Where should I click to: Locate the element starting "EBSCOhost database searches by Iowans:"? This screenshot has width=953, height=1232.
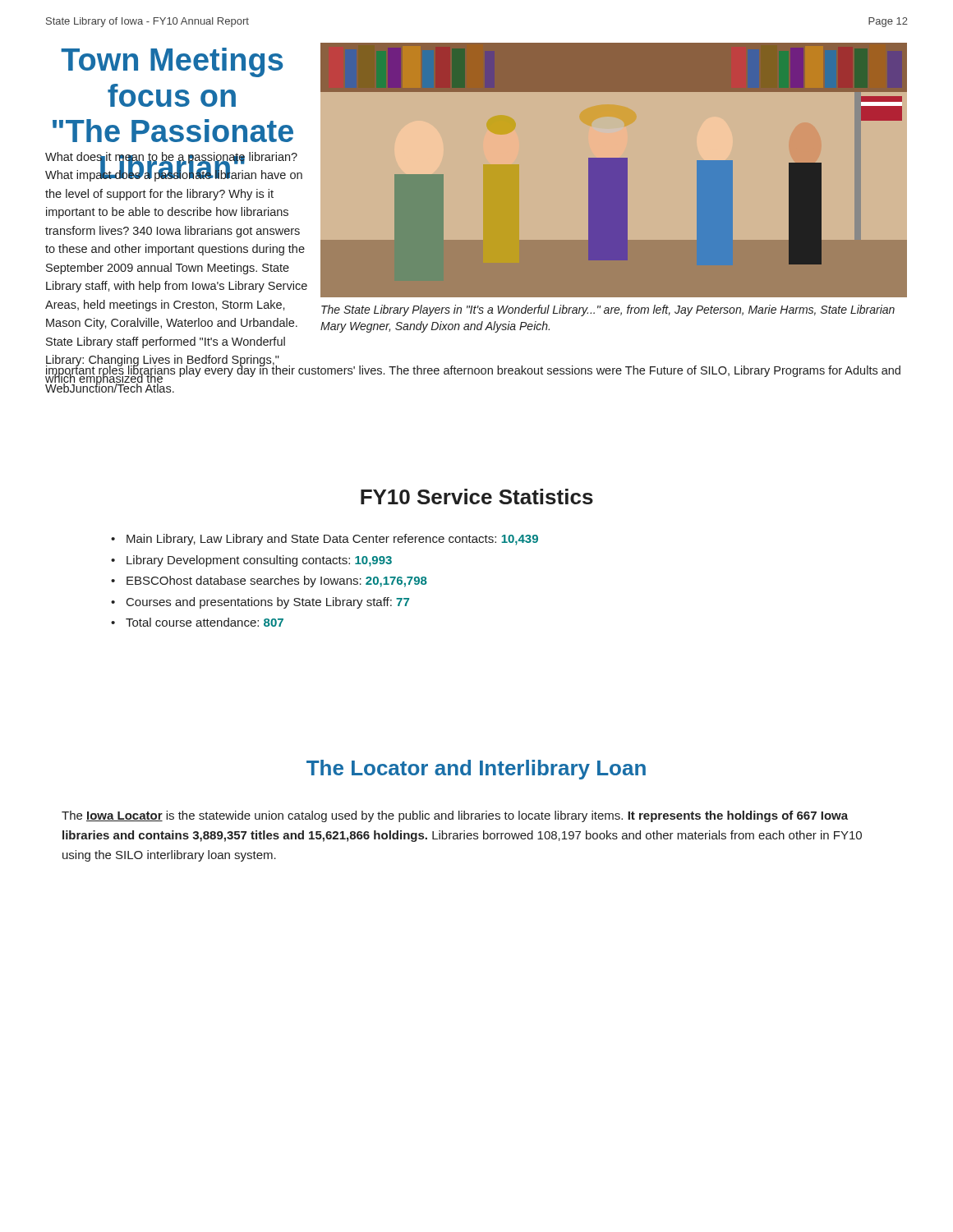pos(276,580)
